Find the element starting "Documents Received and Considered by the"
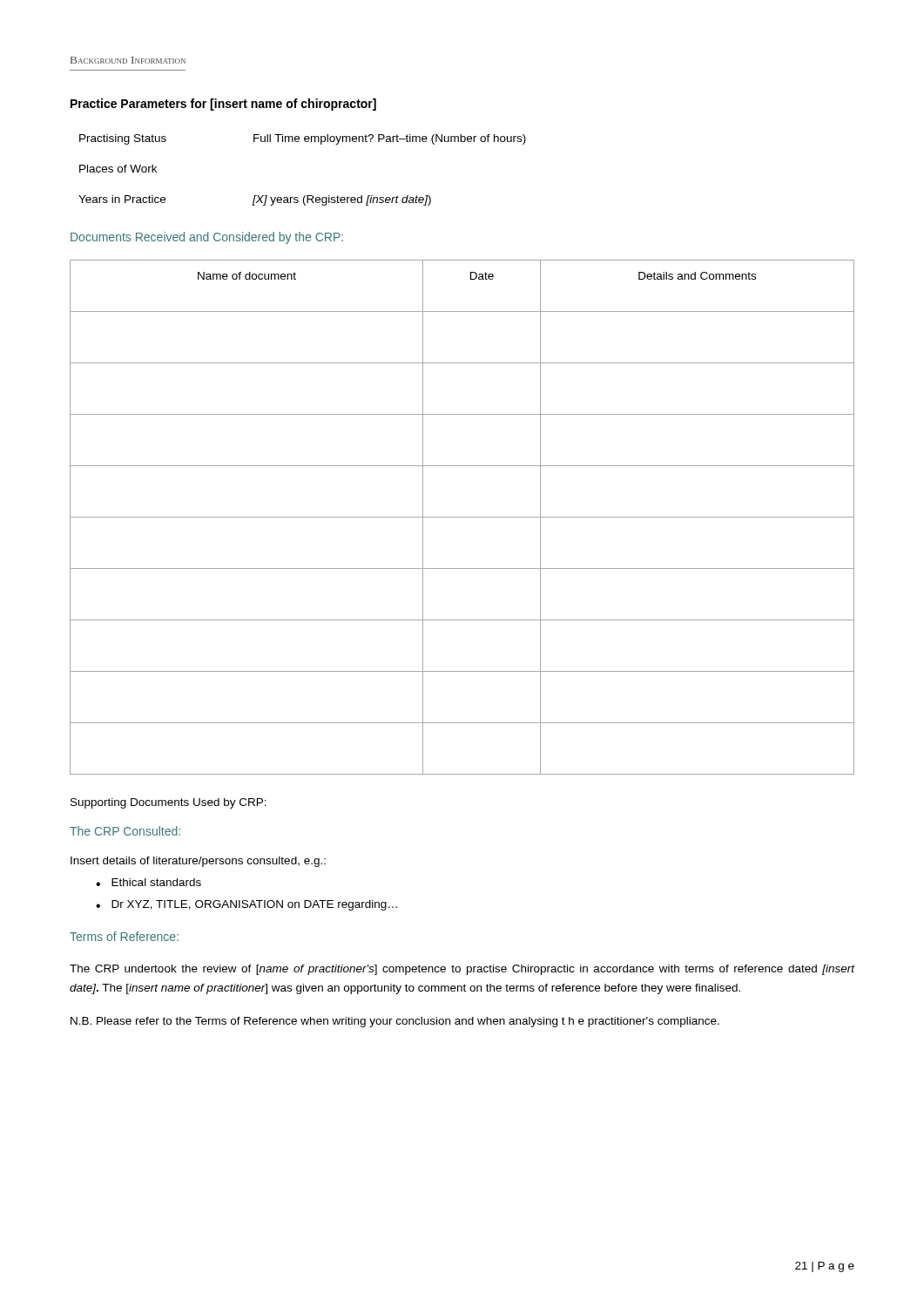This screenshot has height=1307, width=924. click(x=207, y=238)
